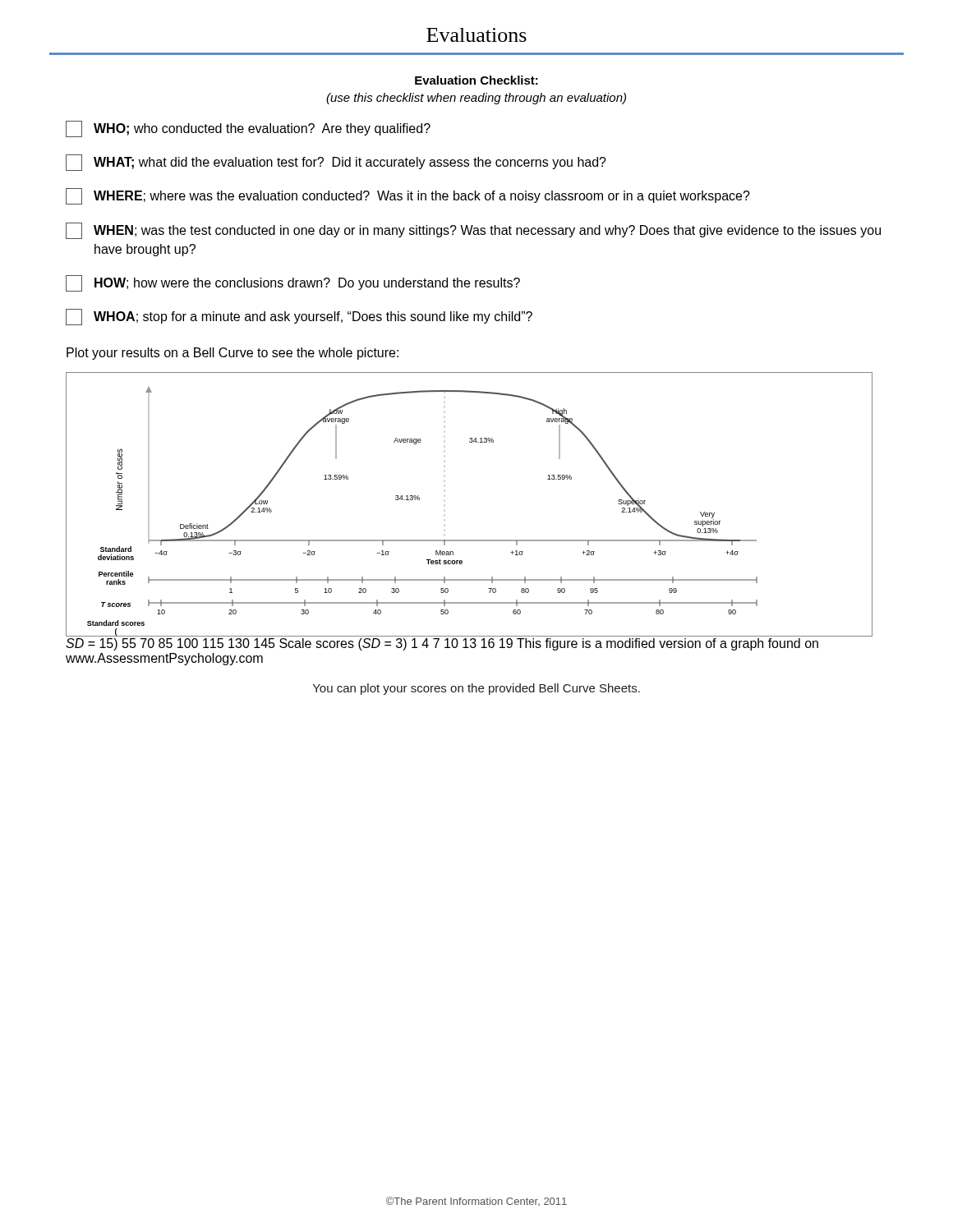Click the passage that begins "WHAT; what did the"

click(336, 162)
